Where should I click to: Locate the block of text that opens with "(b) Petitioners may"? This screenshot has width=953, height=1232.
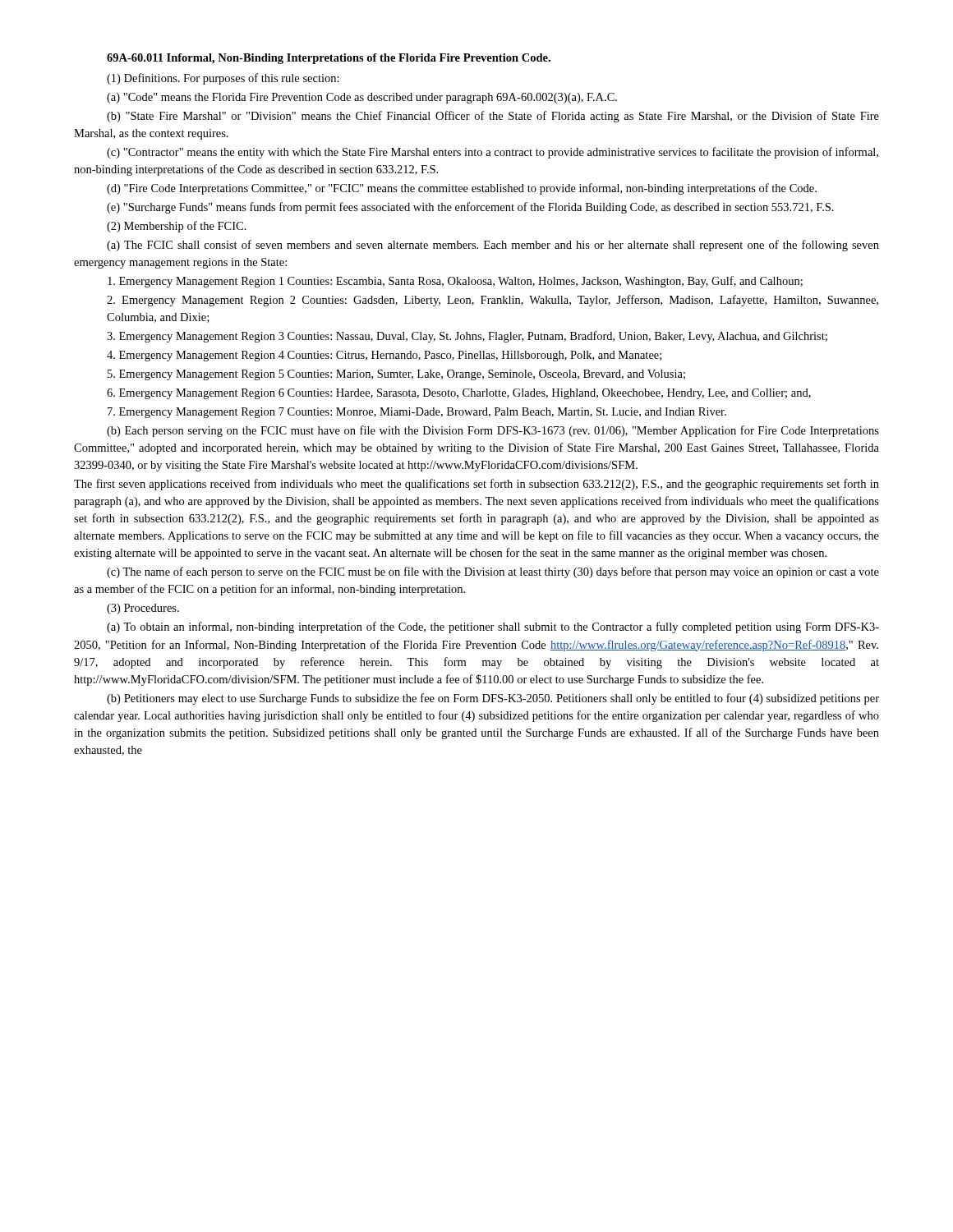tap(476, 724)
